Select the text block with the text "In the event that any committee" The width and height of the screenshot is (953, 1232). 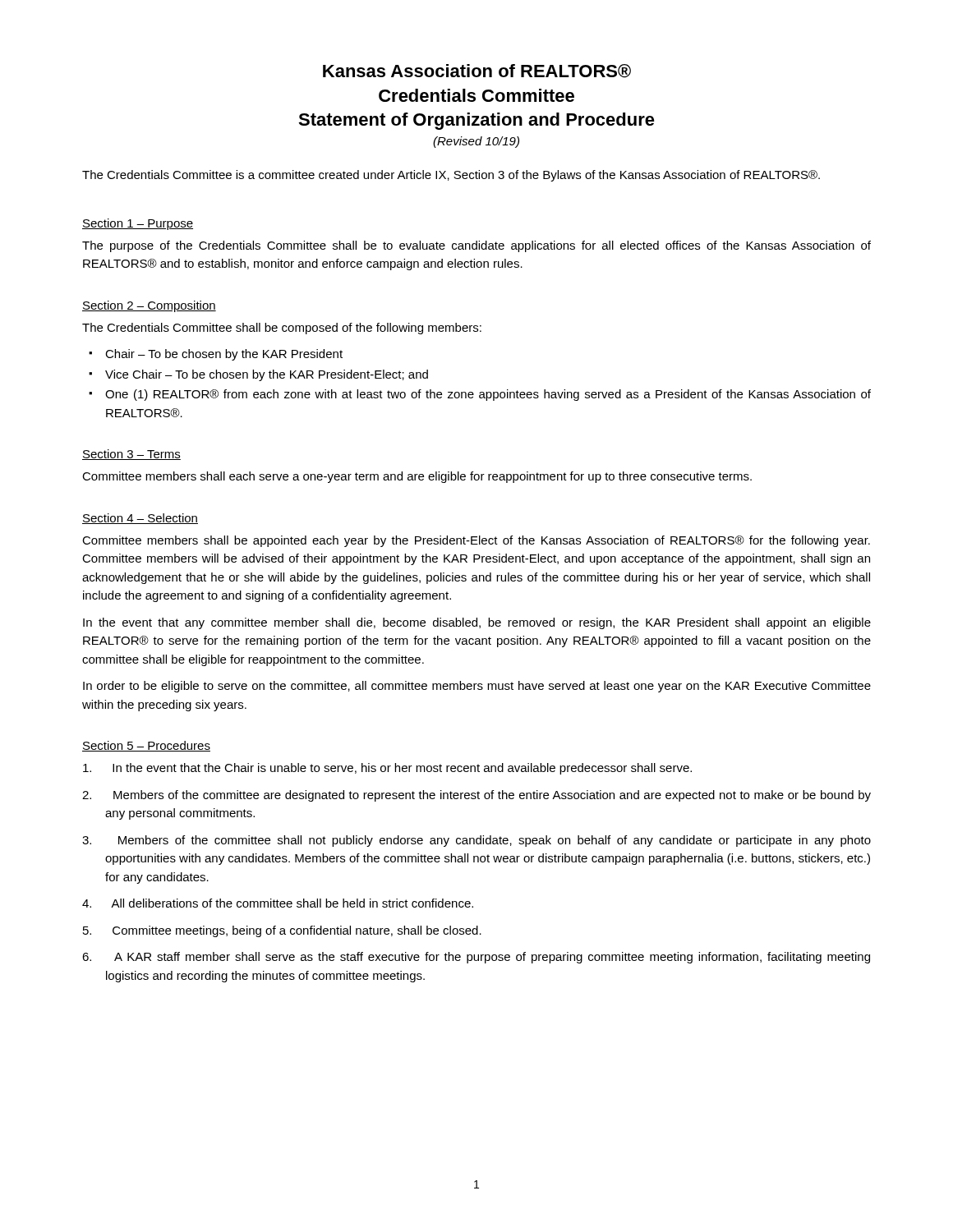(476, 640)
